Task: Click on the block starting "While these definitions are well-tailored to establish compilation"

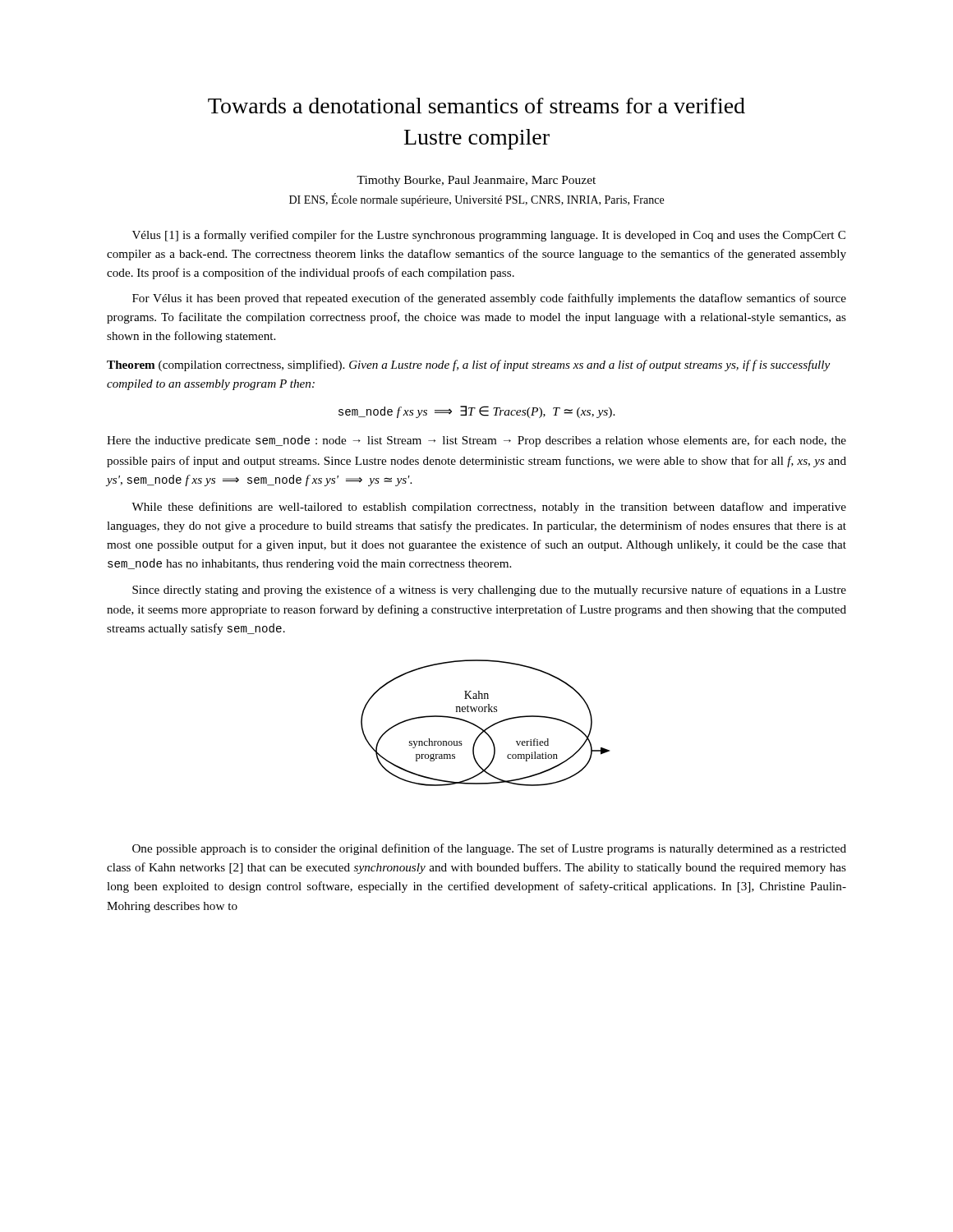Action: click(476, 535)
